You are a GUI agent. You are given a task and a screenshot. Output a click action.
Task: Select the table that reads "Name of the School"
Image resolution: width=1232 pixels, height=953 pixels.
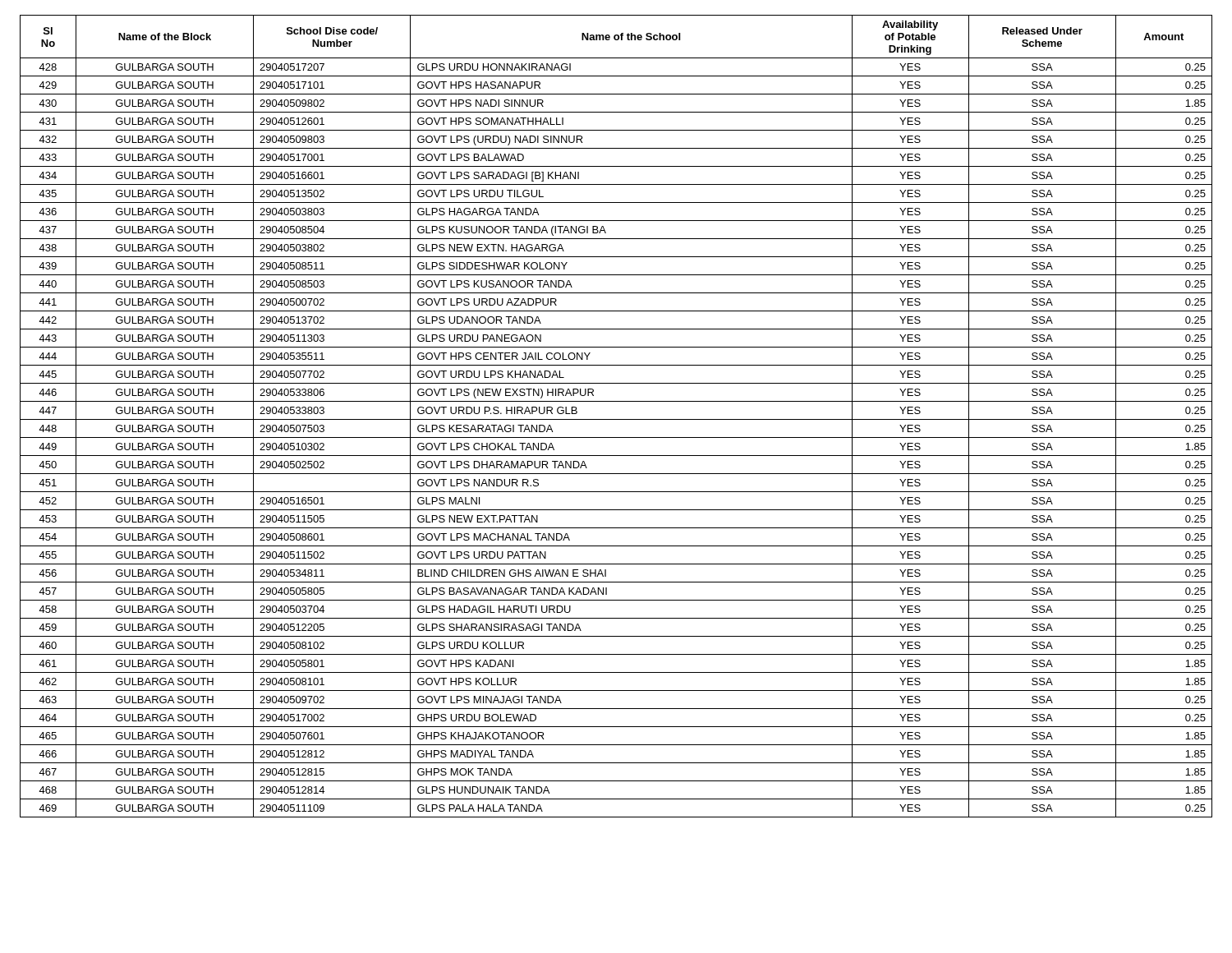pos(616,416)
